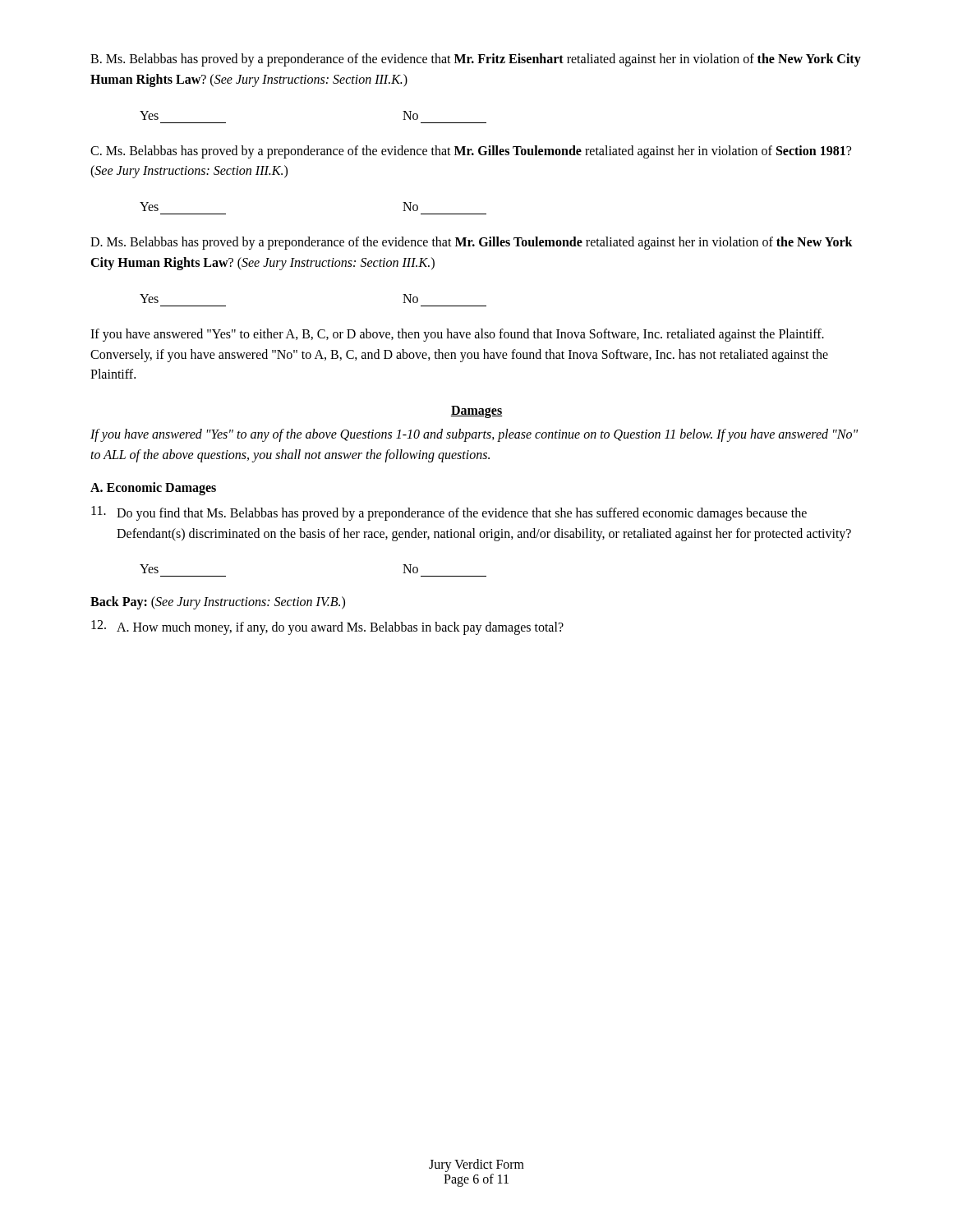The width and height of the screenshot is (953, 1232).
Task: Find the region starting "D. Ms. Belabbas has proved by a"
Action: [x=476, y=253]
